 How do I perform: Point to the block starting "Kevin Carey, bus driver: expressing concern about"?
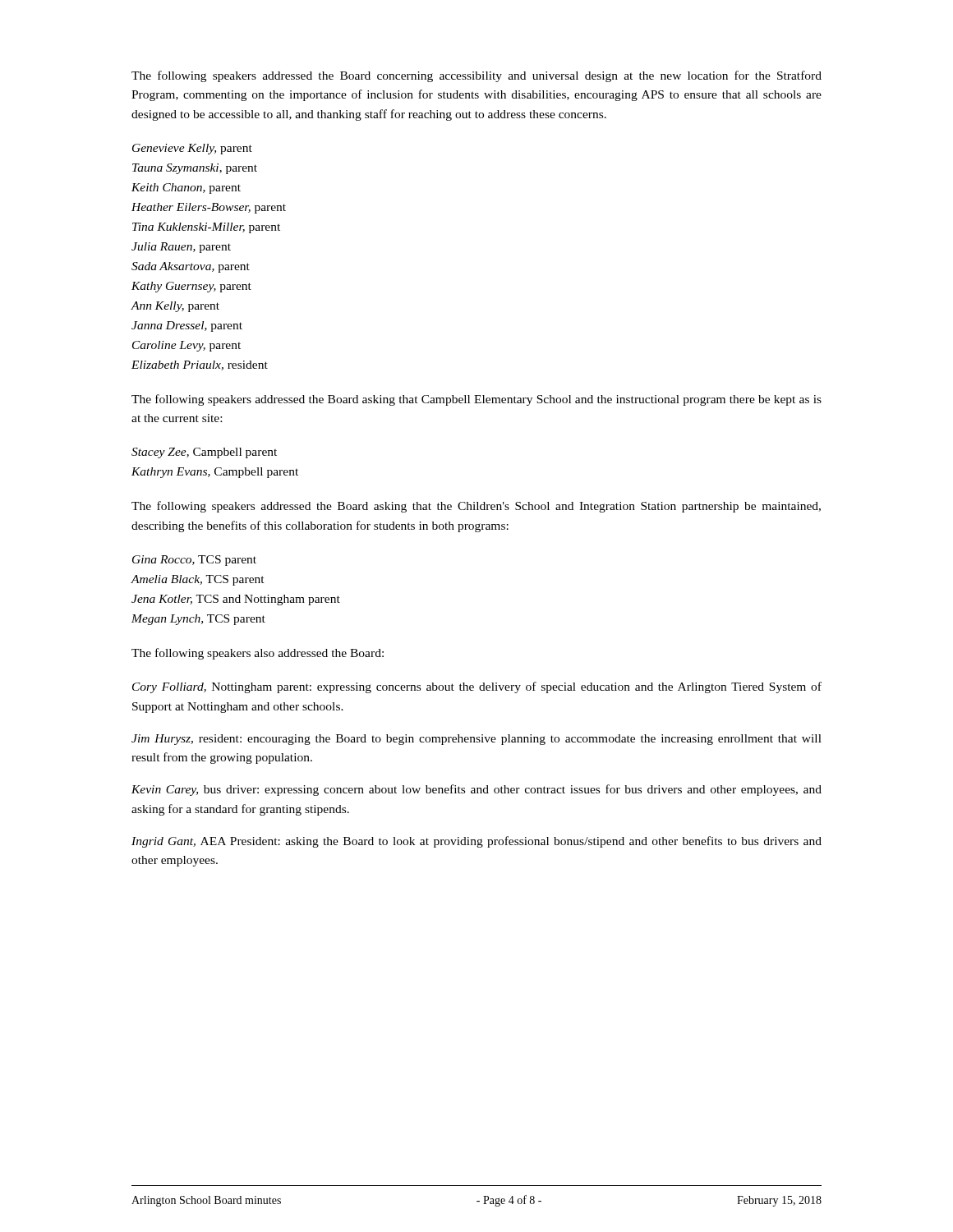pyautogui.click(x=476, y=799)
